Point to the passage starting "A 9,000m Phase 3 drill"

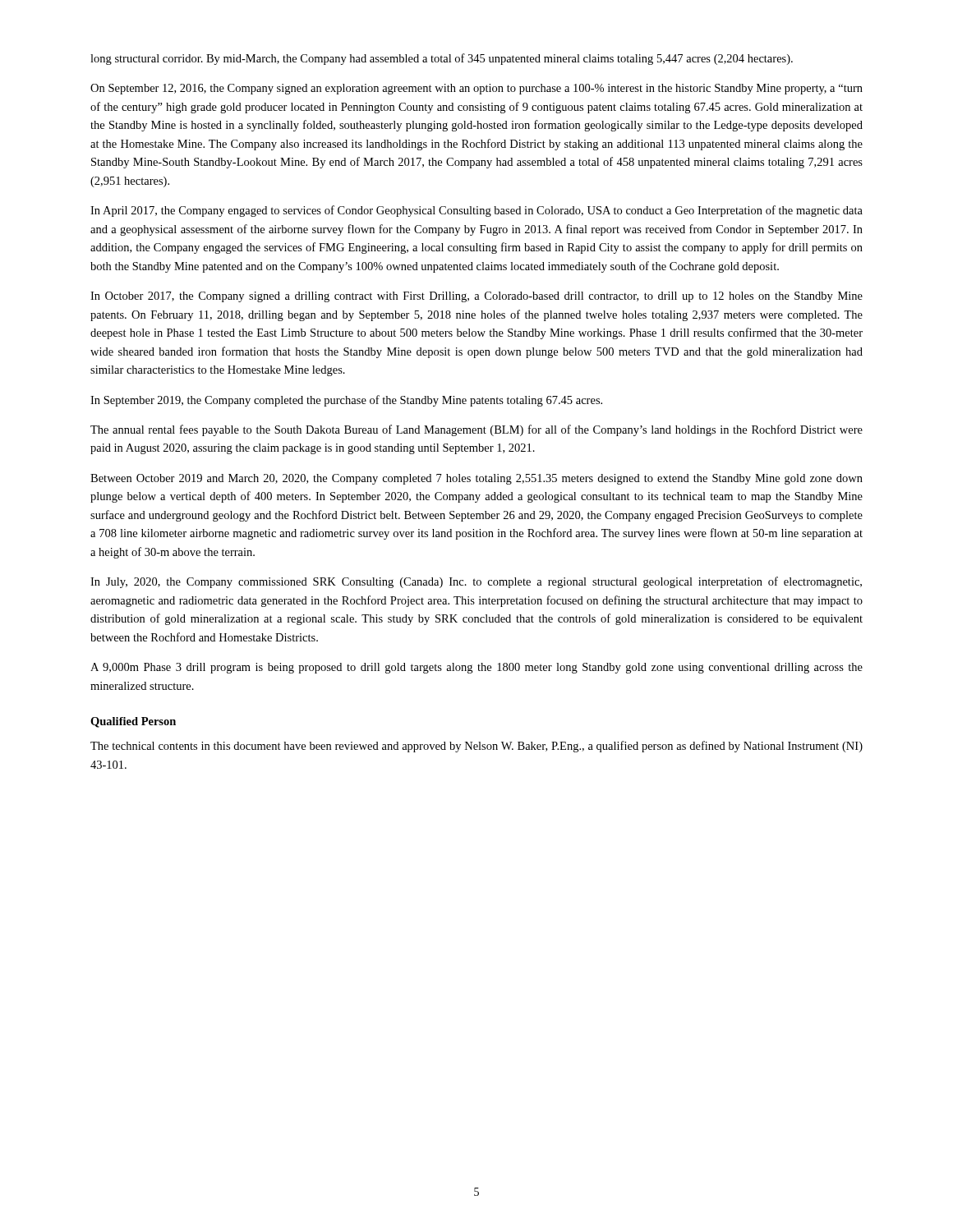point(476,676)
